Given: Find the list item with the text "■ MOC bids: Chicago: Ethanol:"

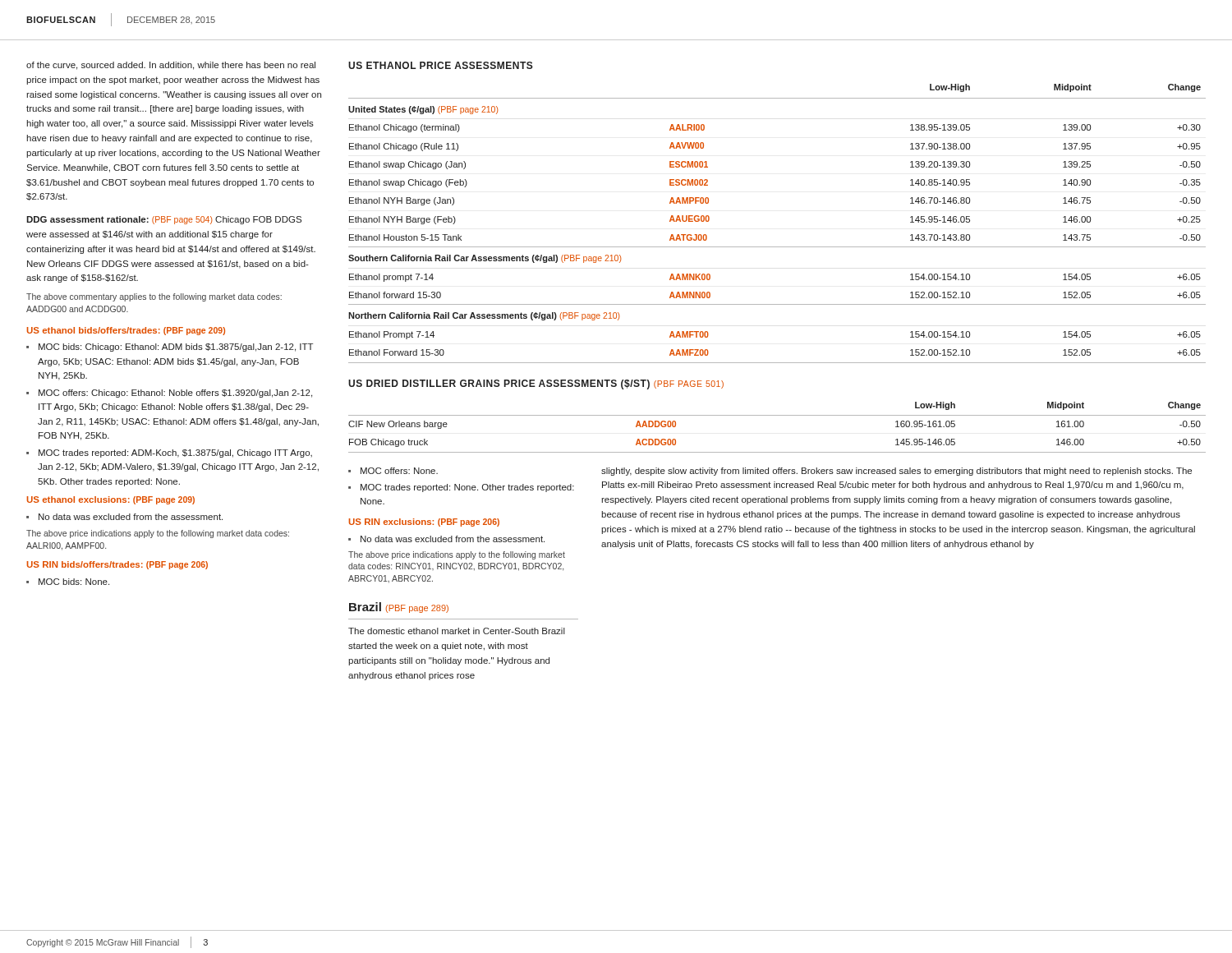Looking at the screenshot, I should tap(170, 361).
